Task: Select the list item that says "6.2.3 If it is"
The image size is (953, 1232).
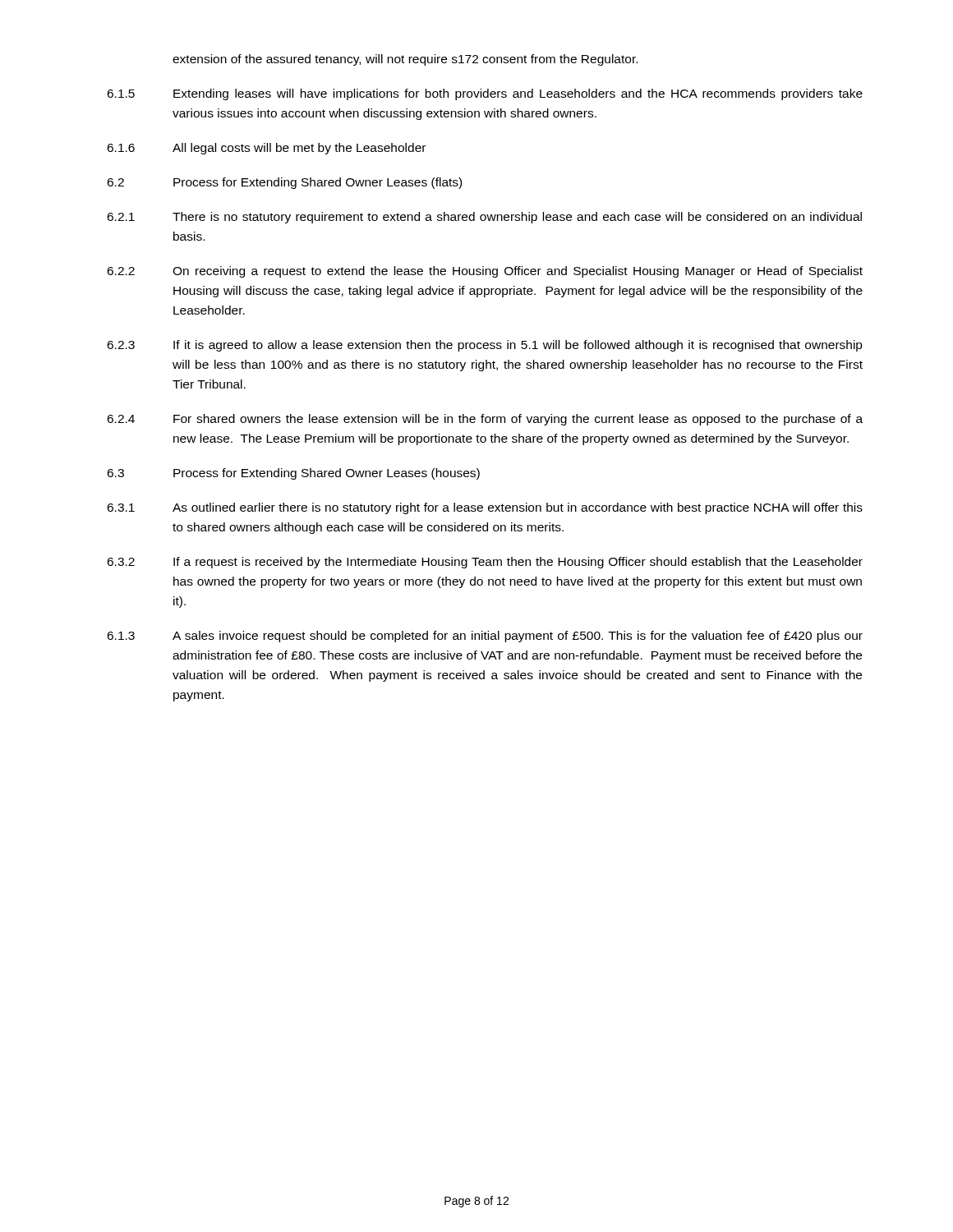Action: click(485, 365)
